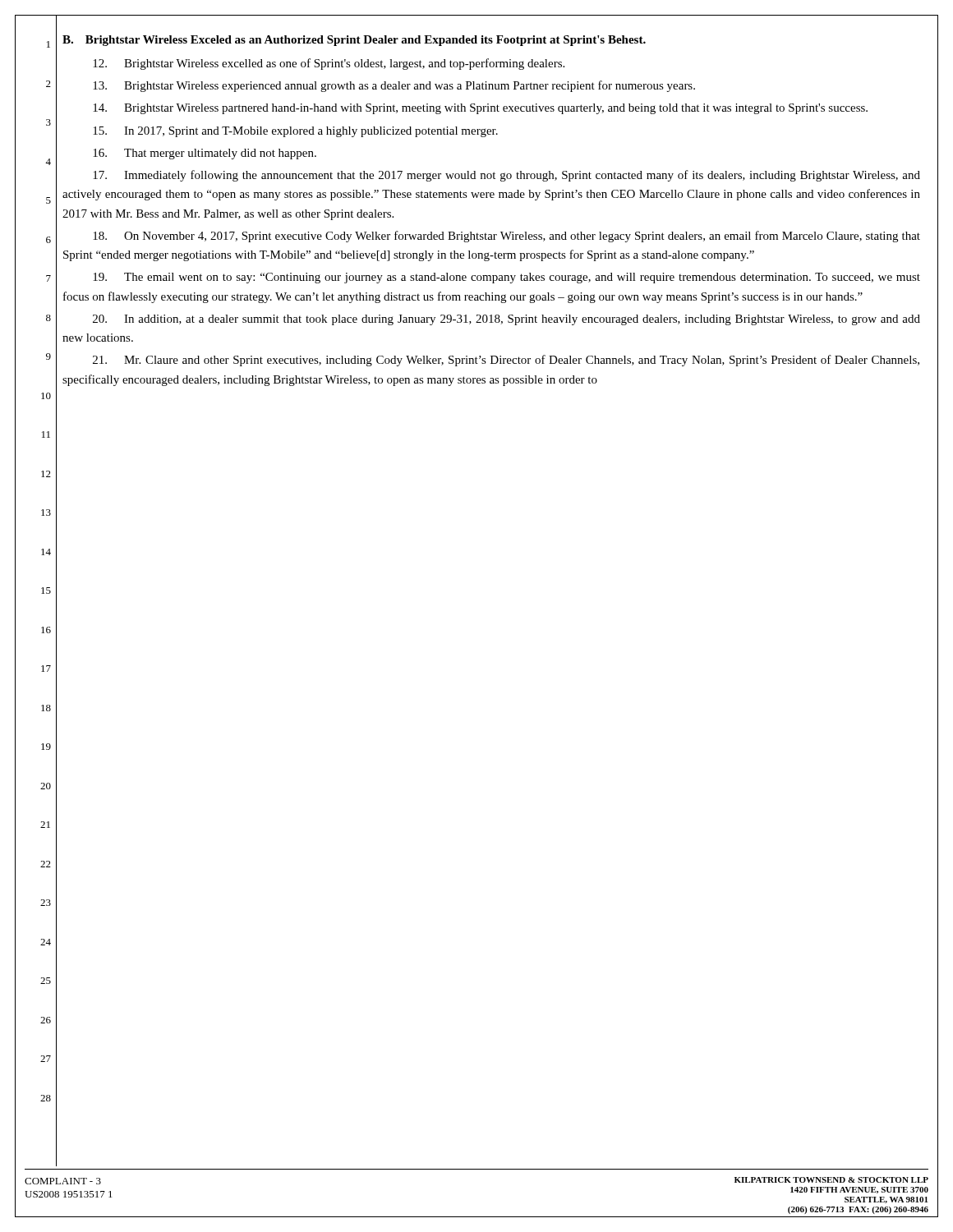Click on the text block starting "15.In 2017, Sprint and T-Mobile explored"

click(x=280, y=131)
